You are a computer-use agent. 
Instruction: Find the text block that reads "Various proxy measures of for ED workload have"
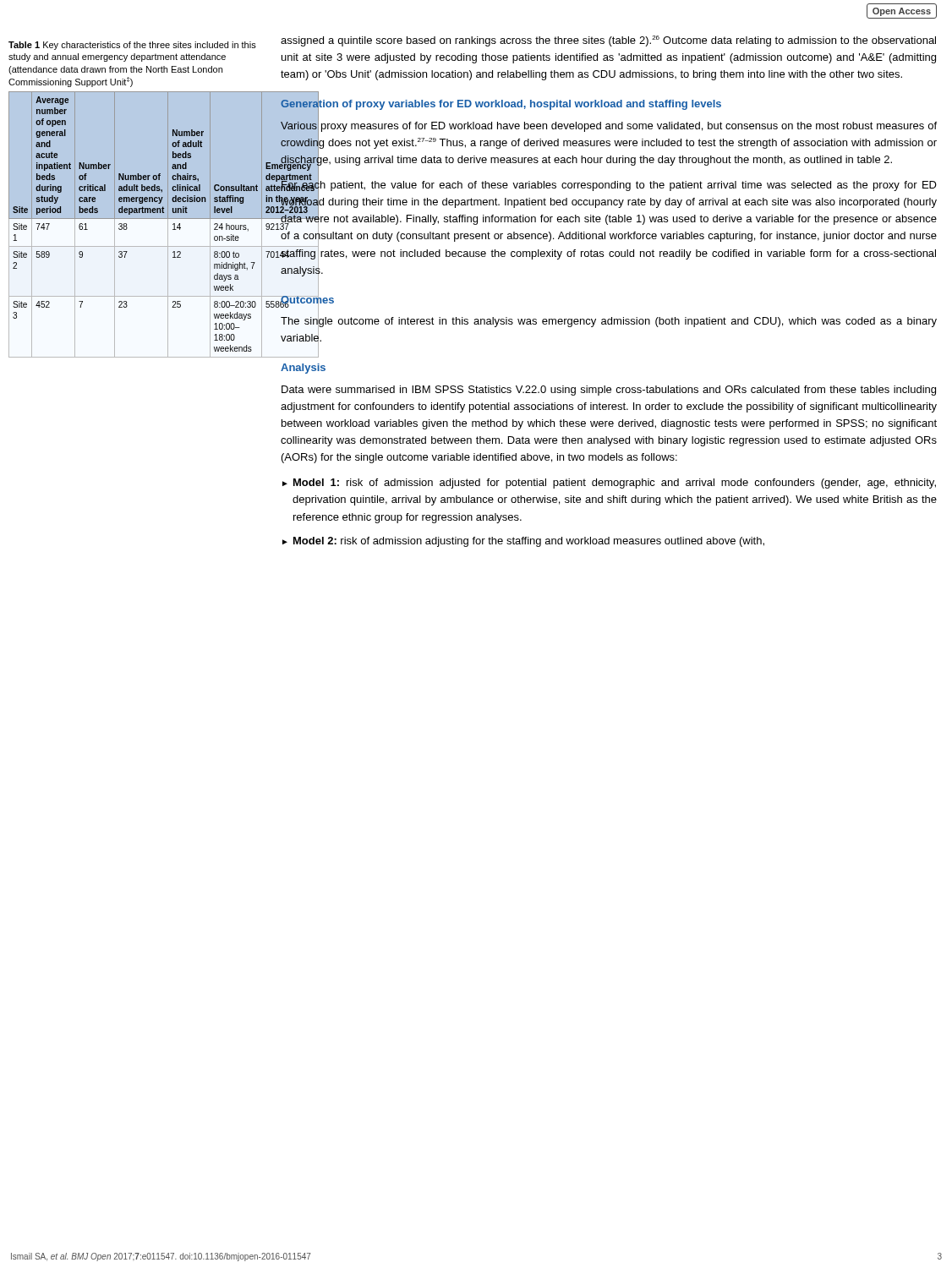(609, 143)
